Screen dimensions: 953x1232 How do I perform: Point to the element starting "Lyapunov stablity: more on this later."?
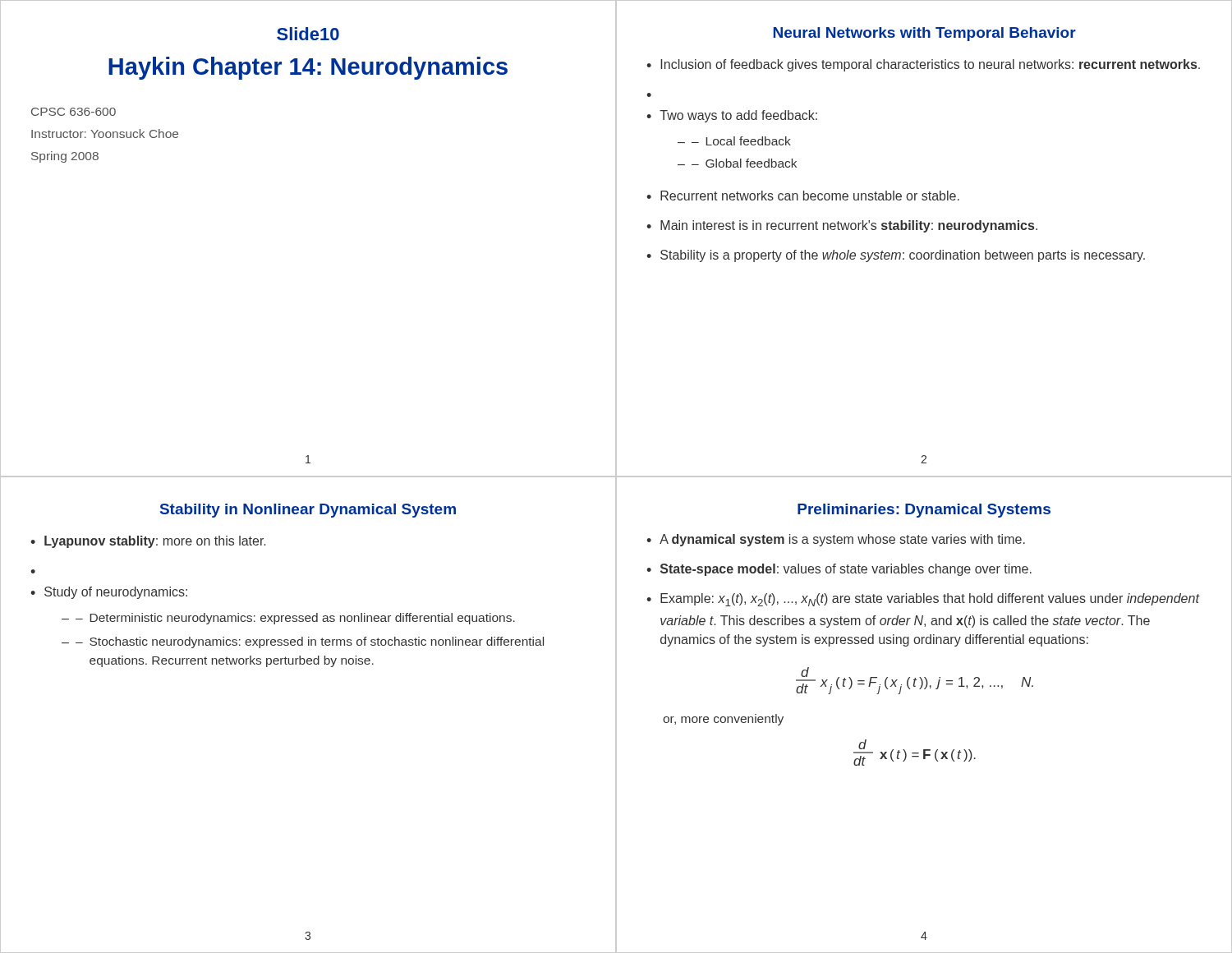point(155,541)
